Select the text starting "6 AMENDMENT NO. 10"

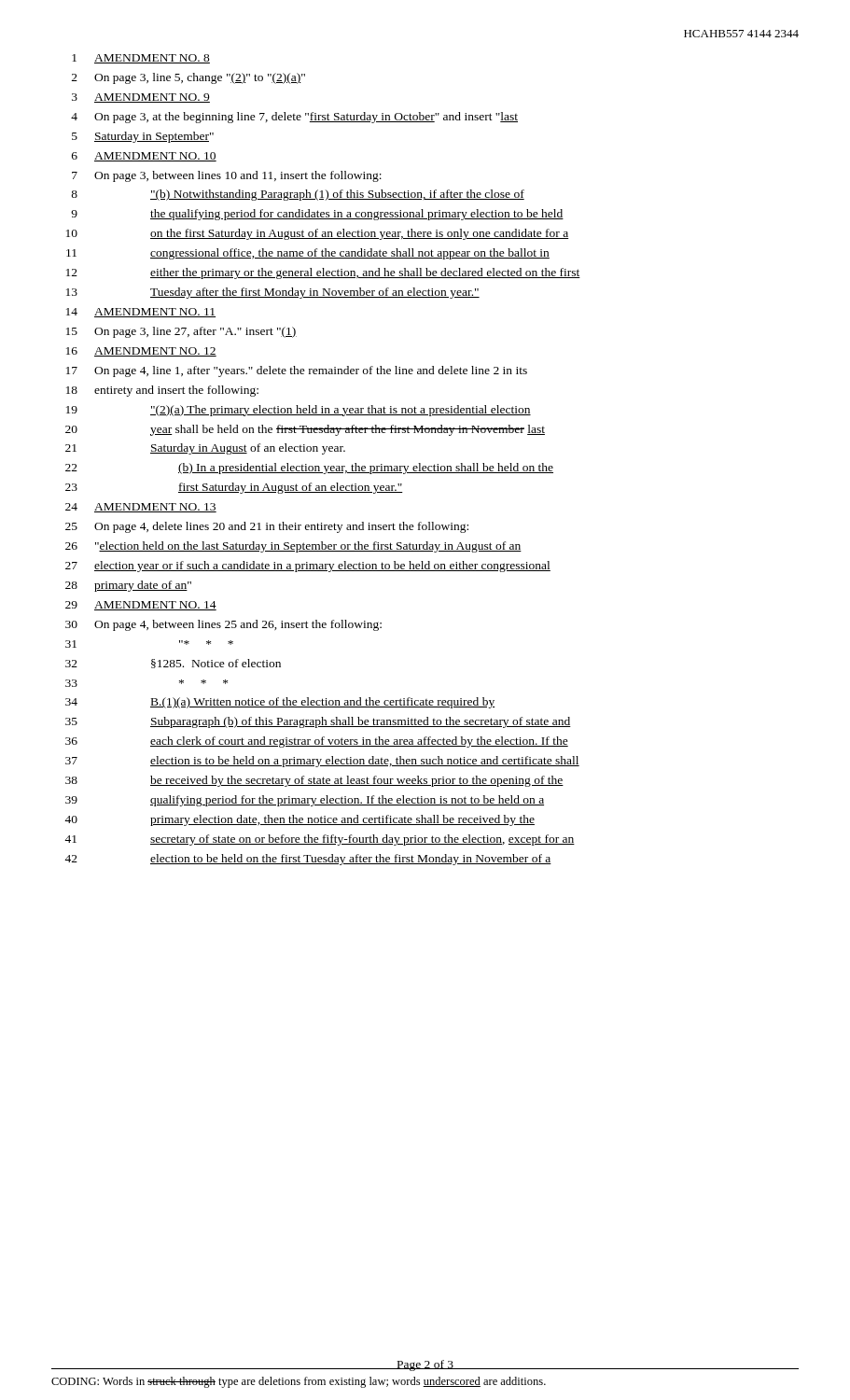(x=144, y=157)
